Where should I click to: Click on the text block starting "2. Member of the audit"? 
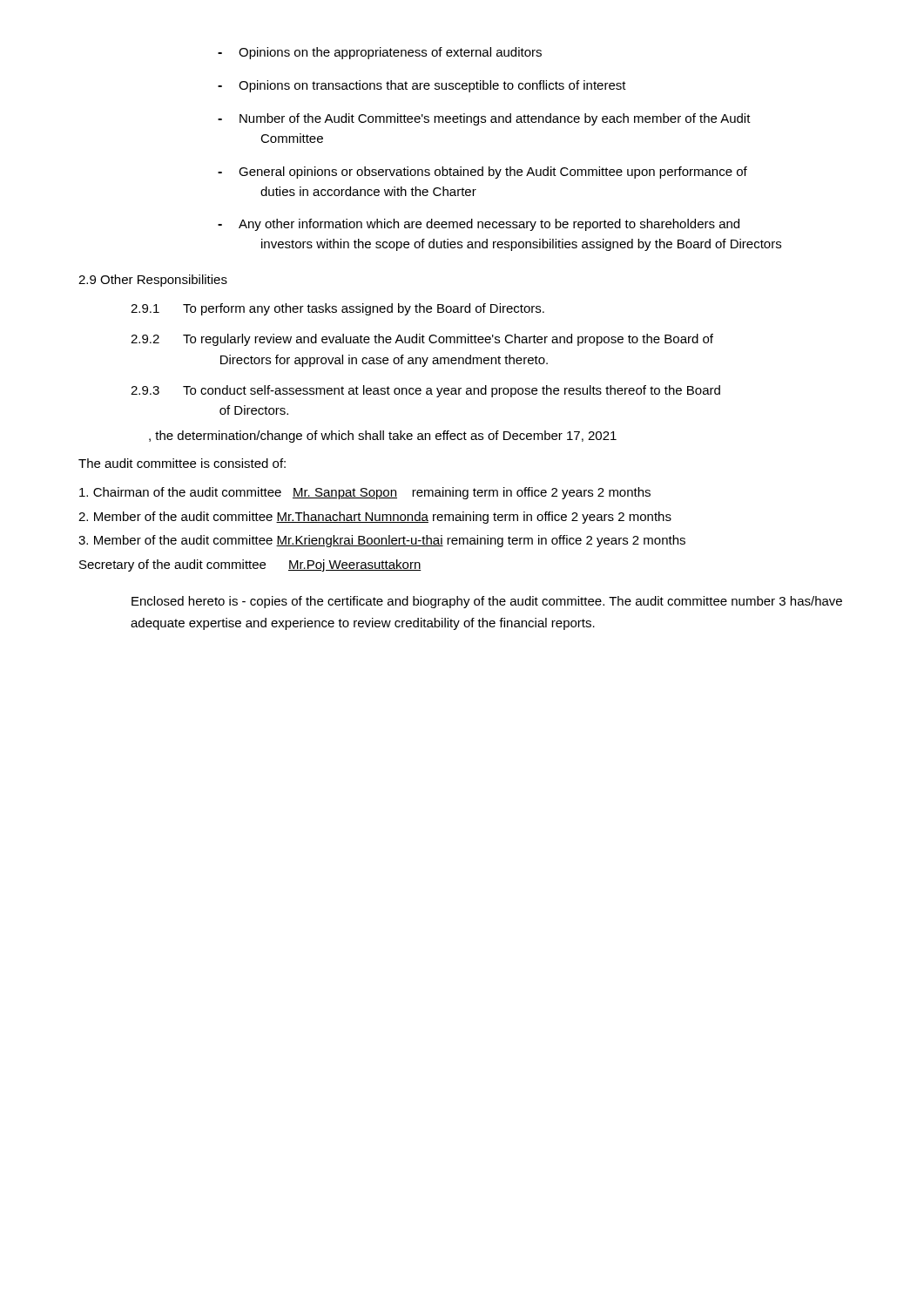click(x=375, y=516)
